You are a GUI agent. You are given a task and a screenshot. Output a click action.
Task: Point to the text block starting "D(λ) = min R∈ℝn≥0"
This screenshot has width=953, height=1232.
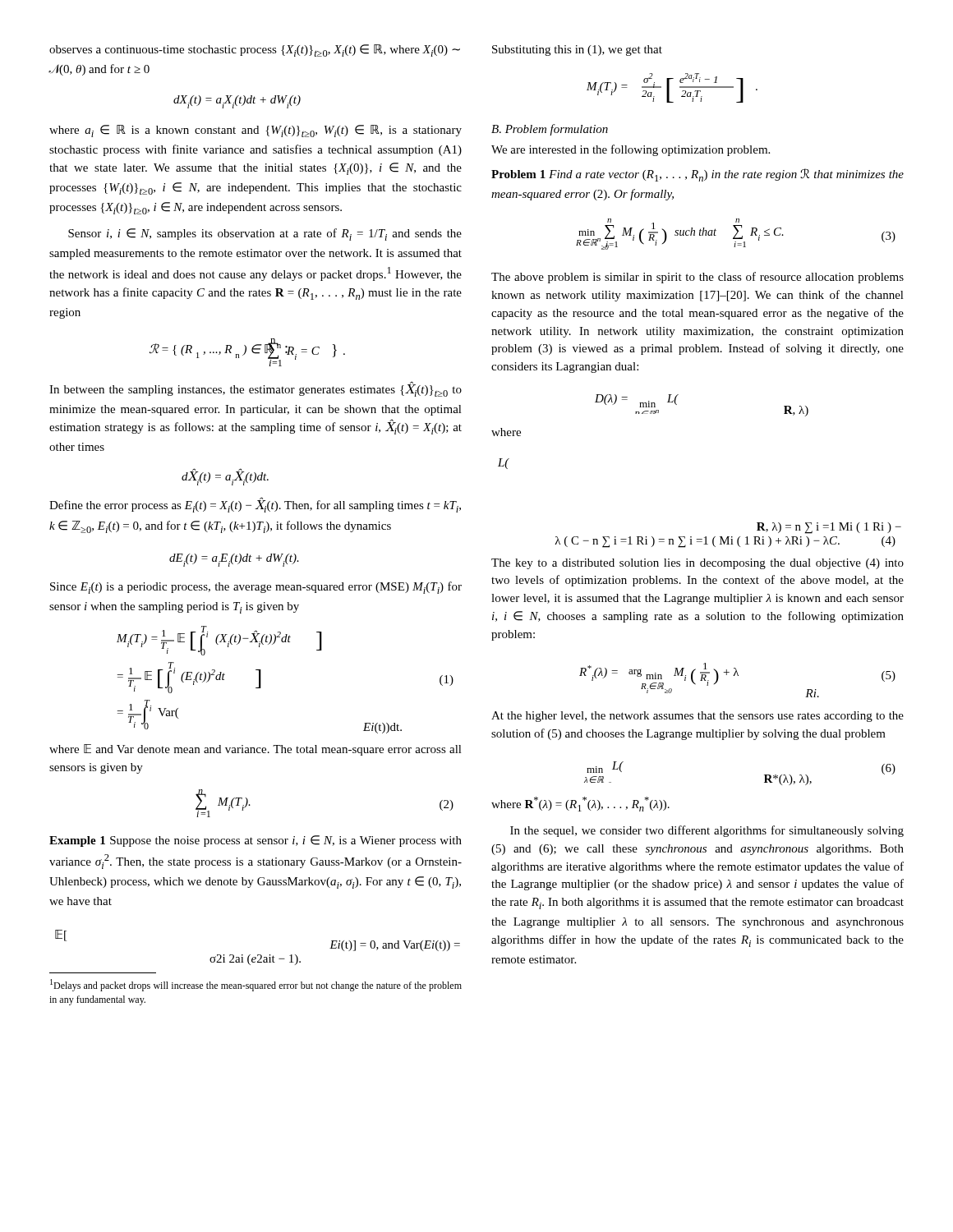coord(646,405)
